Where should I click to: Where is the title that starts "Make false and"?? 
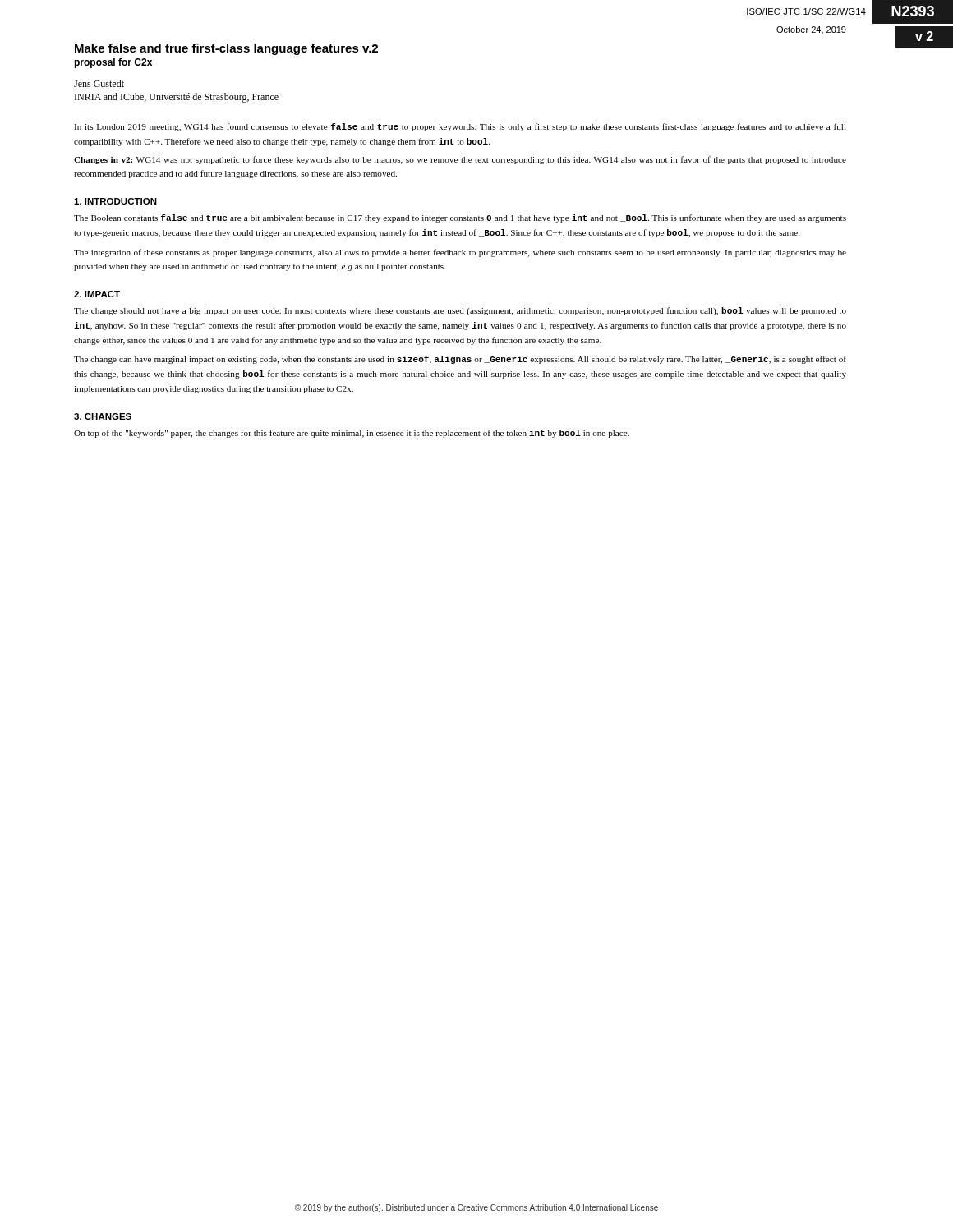[x=226, y=49]
